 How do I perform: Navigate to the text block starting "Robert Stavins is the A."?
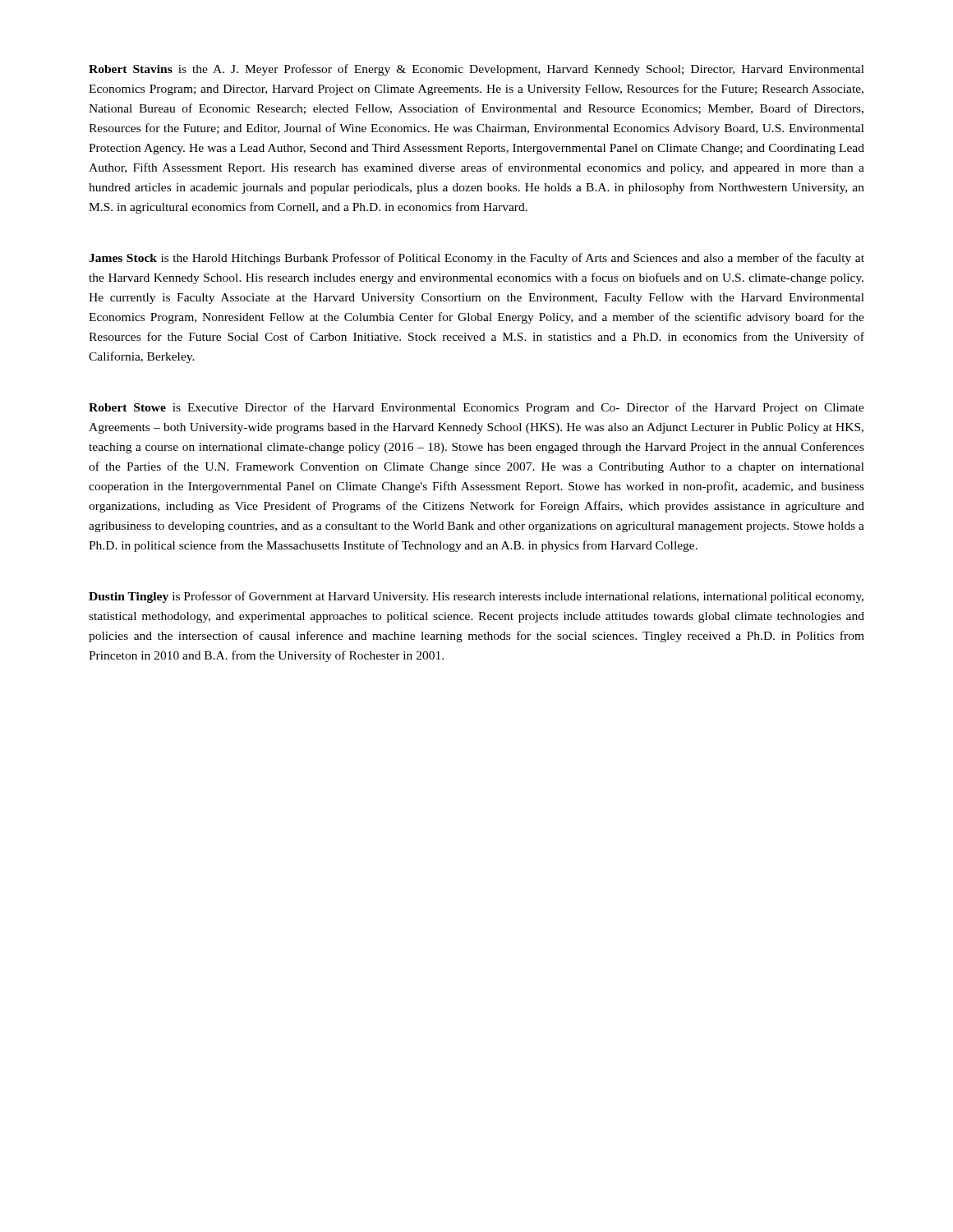click(476, 138)
